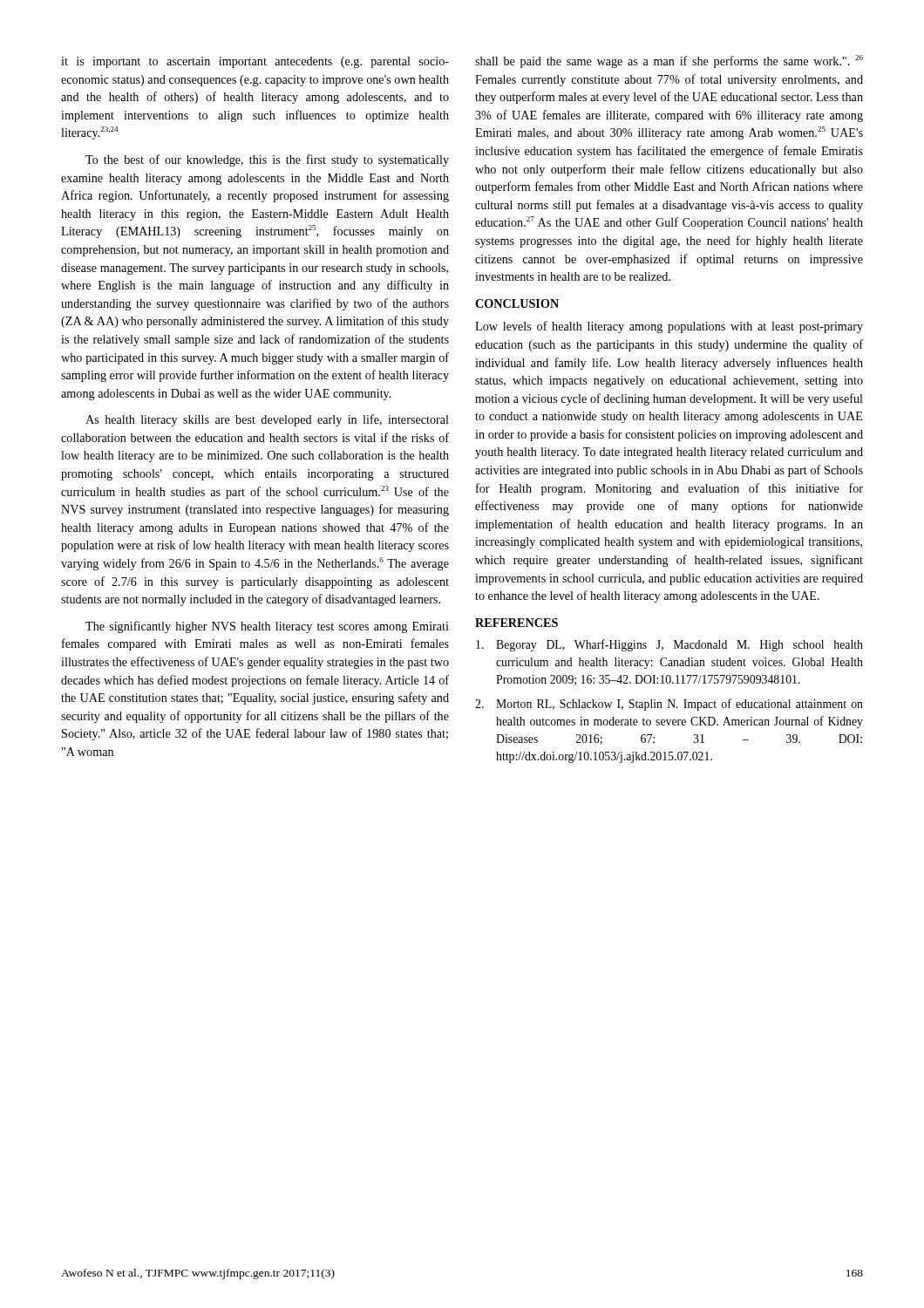The height and width of the screenshot is (1308, 924).
Task: Find the text block that says "shall be paid the same wage"
Action: pyautogui.click(x=669, y=169)
